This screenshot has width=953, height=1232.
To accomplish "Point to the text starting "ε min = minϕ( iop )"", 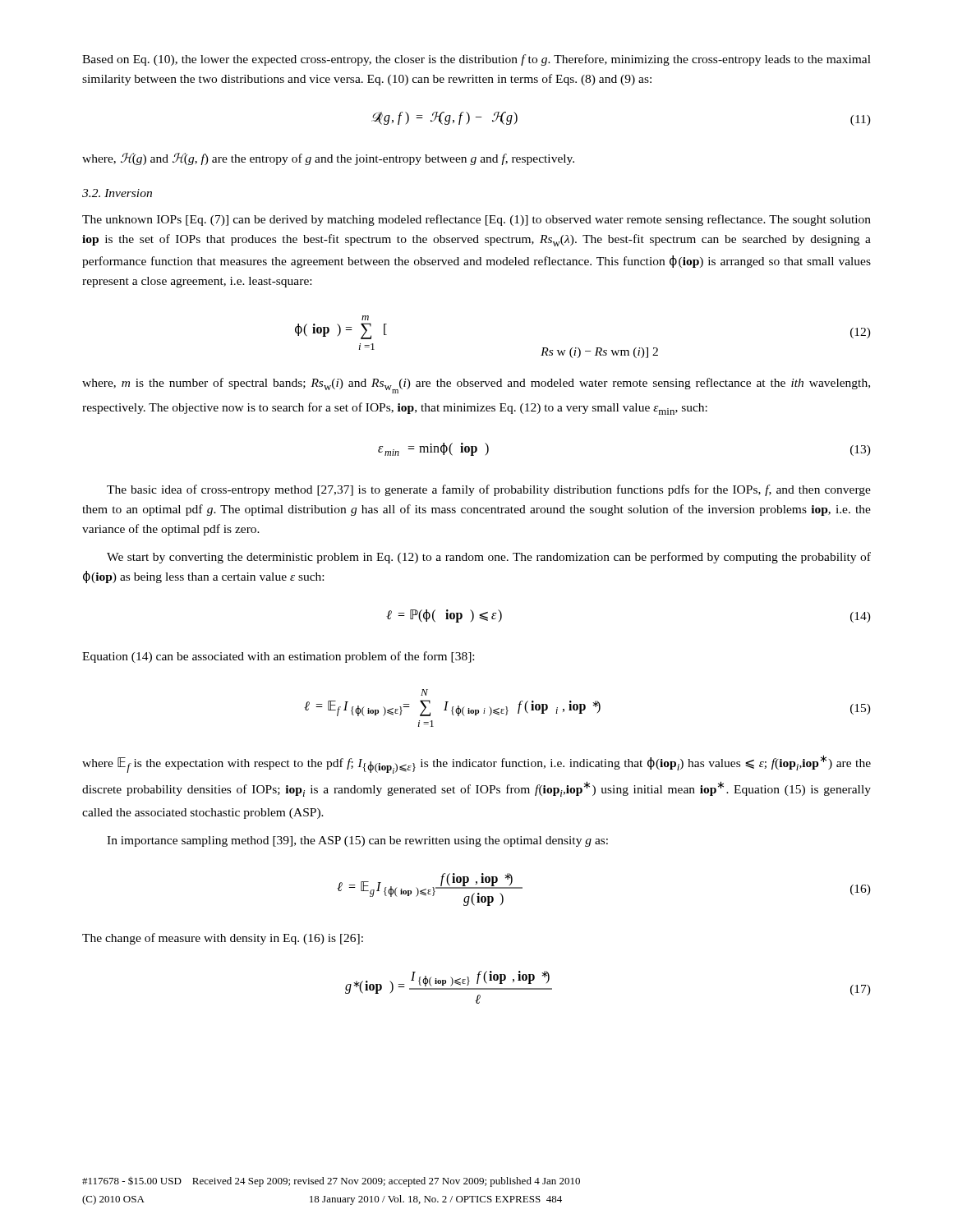I will point(476,449).
